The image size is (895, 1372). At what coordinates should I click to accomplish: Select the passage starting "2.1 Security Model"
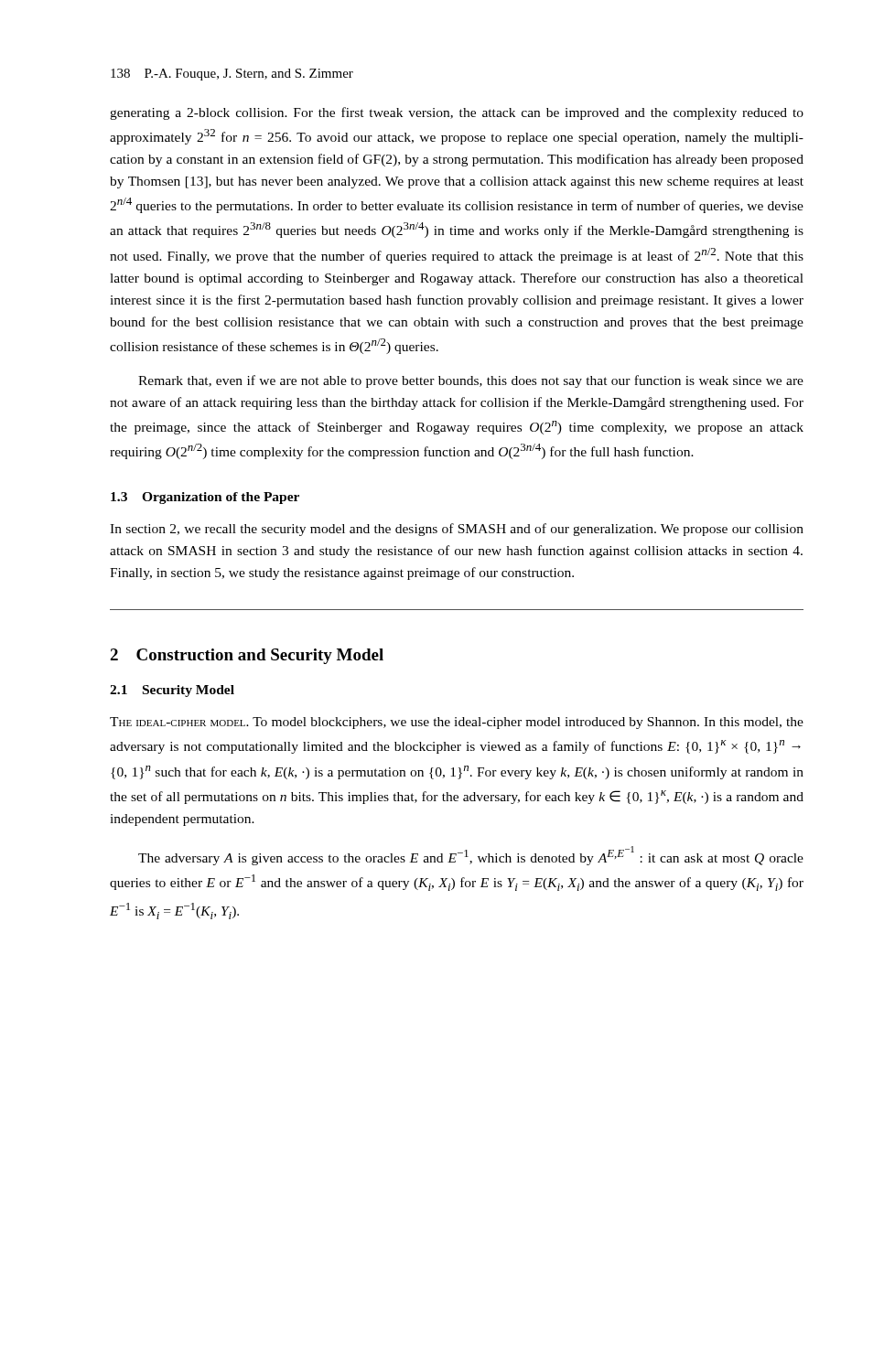(x=172, y=689)
